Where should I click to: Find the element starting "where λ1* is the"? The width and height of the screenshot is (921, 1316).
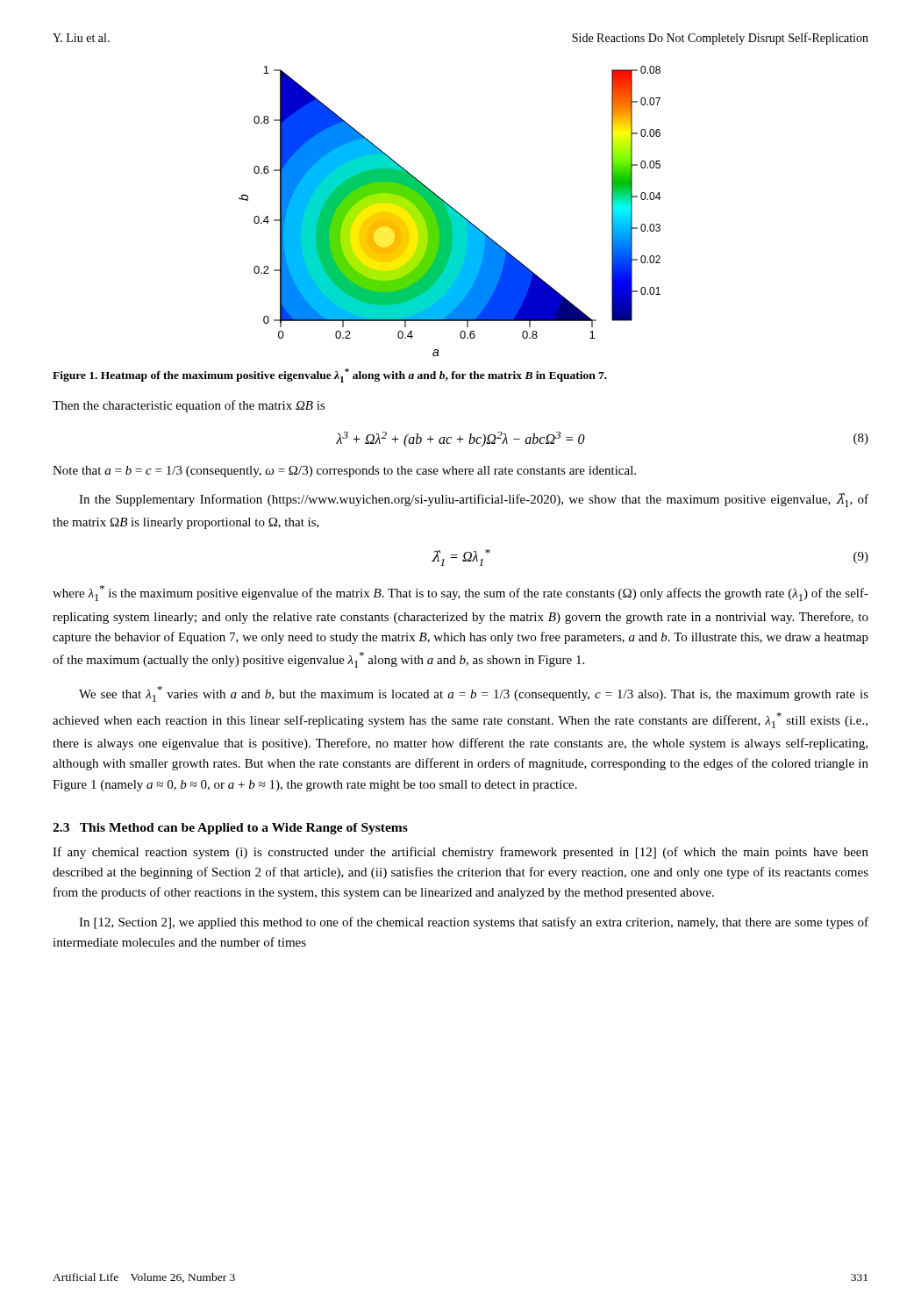(x=460, y=688)
